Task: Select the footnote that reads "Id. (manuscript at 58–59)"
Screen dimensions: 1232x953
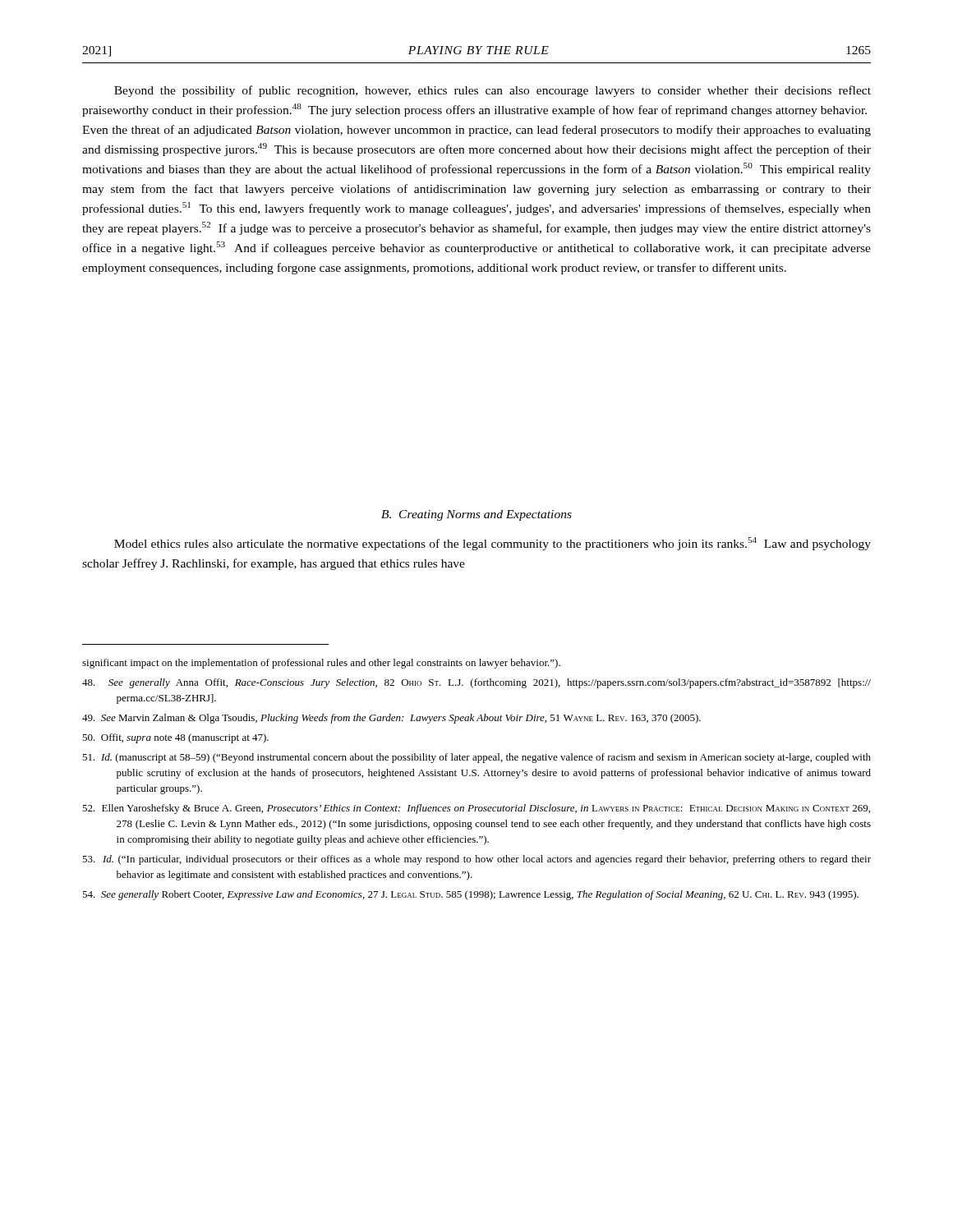Action: [x=476, y=773]
